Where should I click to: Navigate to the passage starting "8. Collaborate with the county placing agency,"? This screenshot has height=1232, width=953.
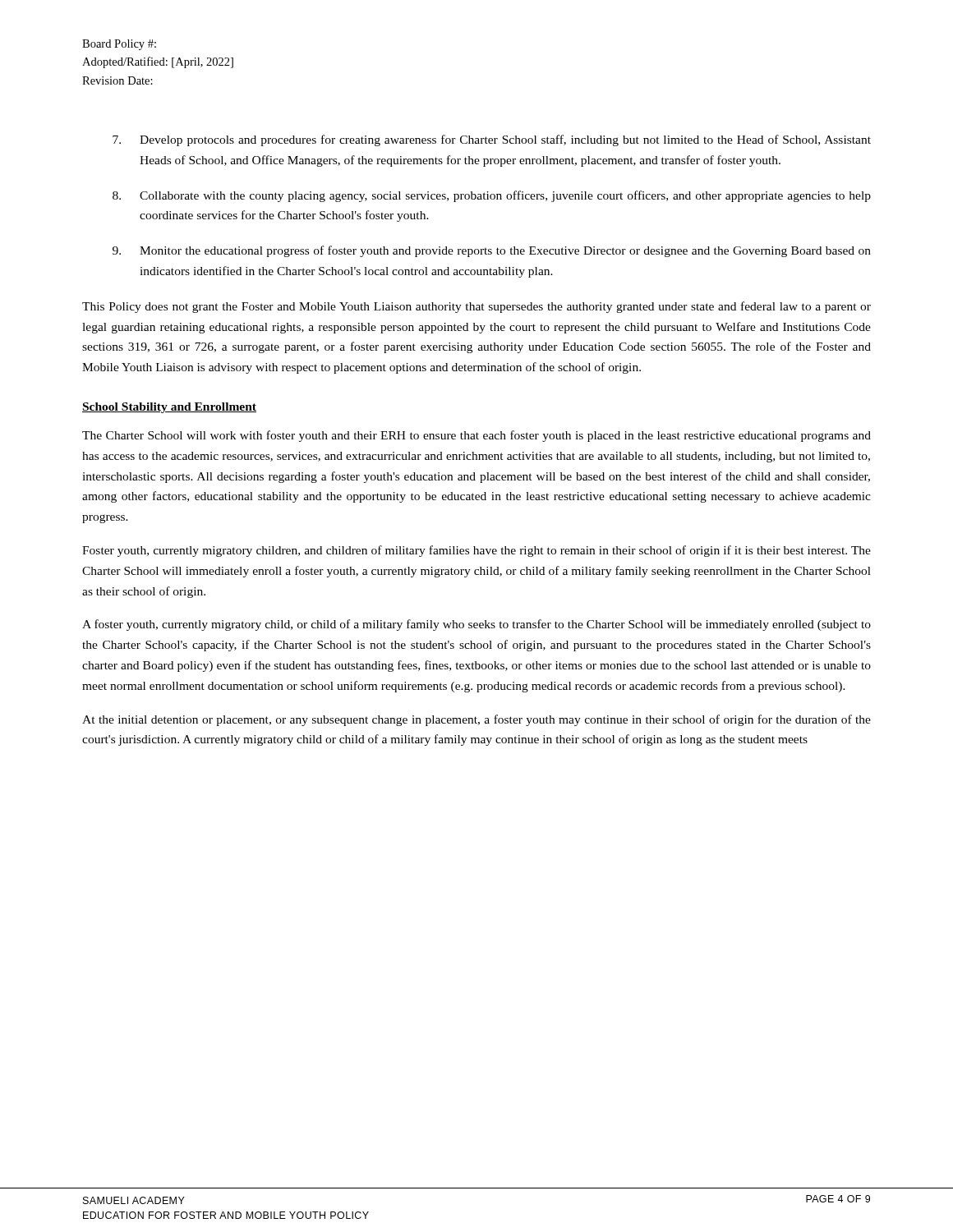tap(476, 206)
